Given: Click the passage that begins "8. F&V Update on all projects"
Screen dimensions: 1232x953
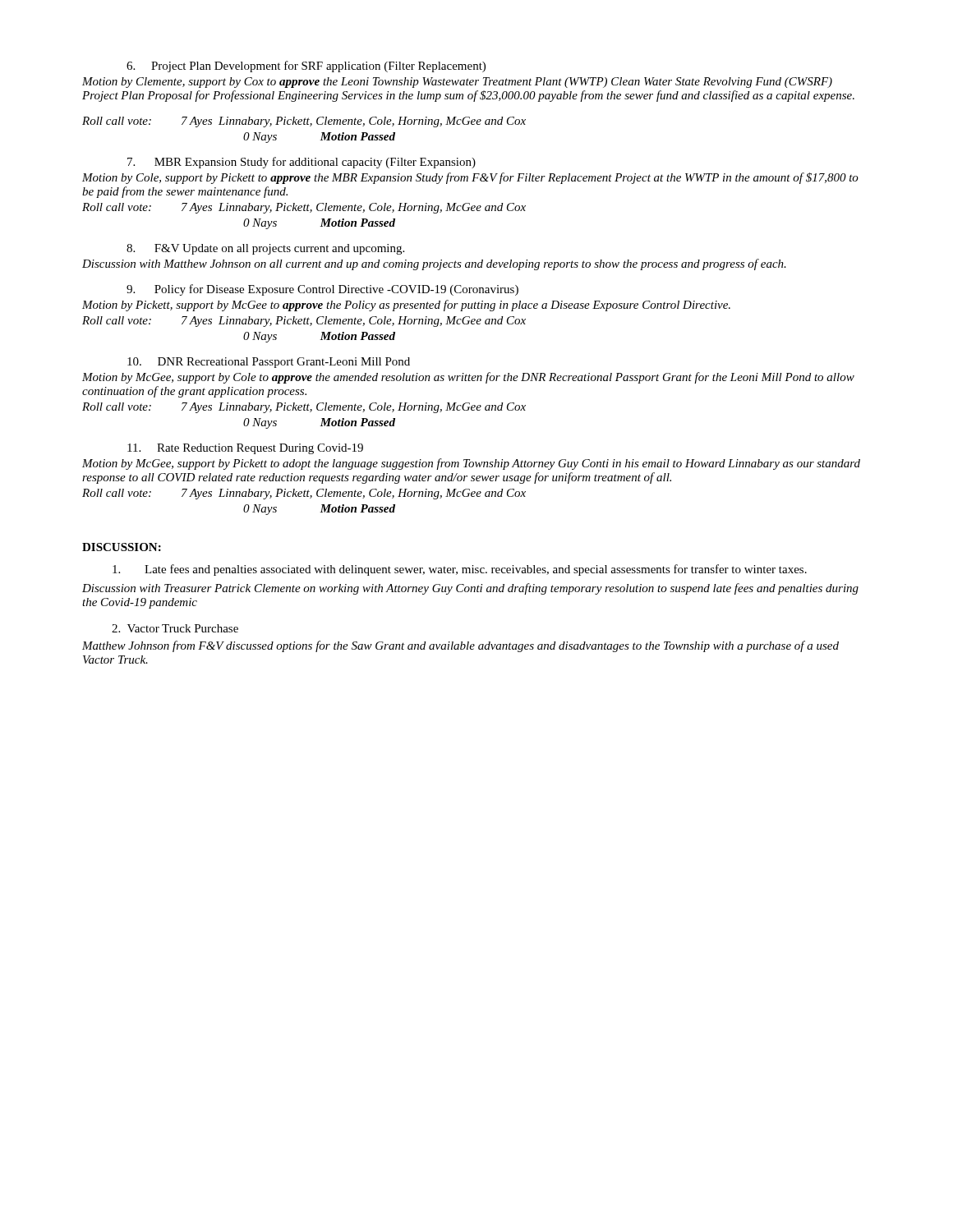Looking at the screenshot, I should pos(476,256).
